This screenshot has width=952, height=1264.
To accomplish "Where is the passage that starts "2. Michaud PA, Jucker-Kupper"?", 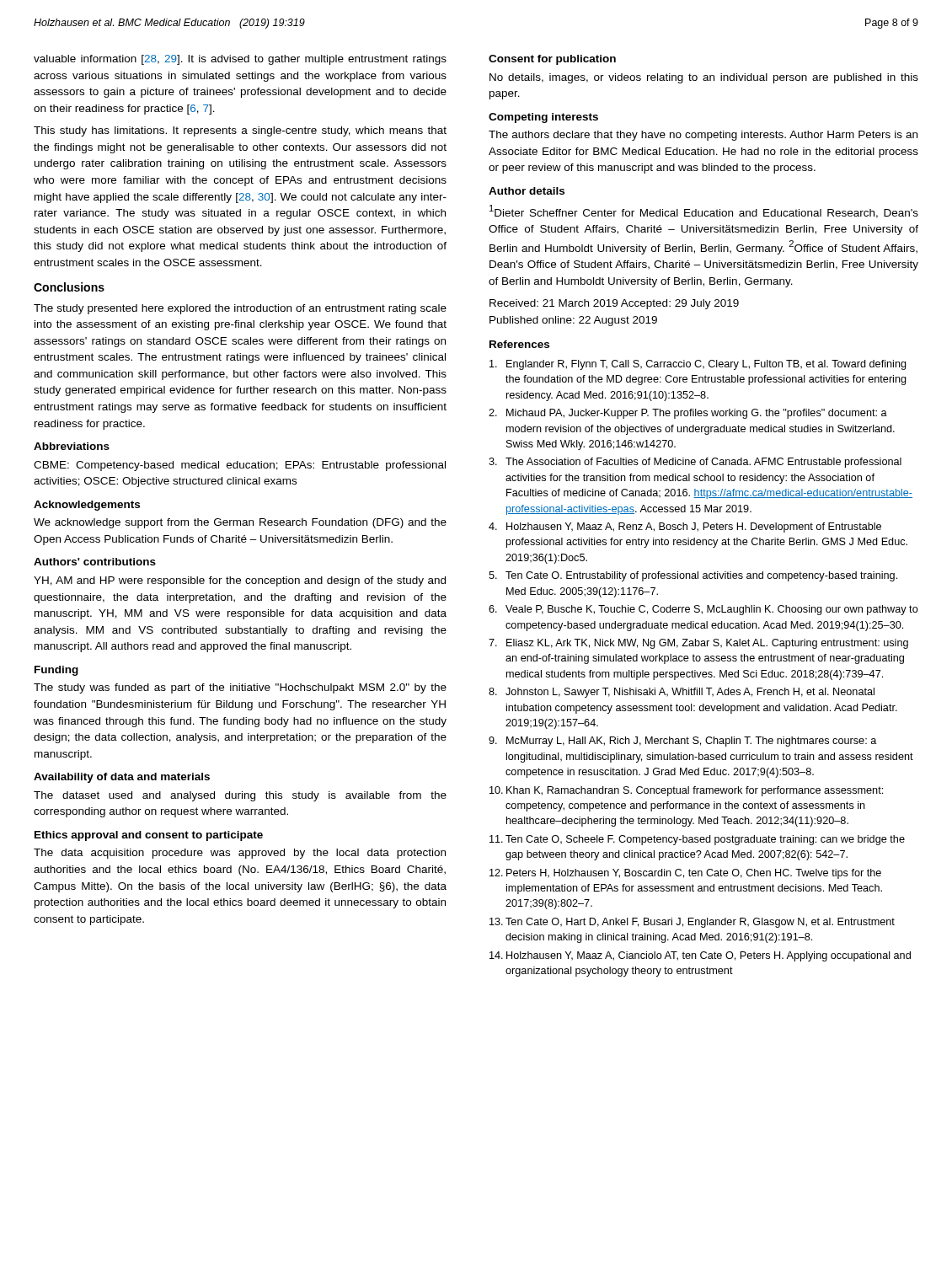I will pos(703,429).
